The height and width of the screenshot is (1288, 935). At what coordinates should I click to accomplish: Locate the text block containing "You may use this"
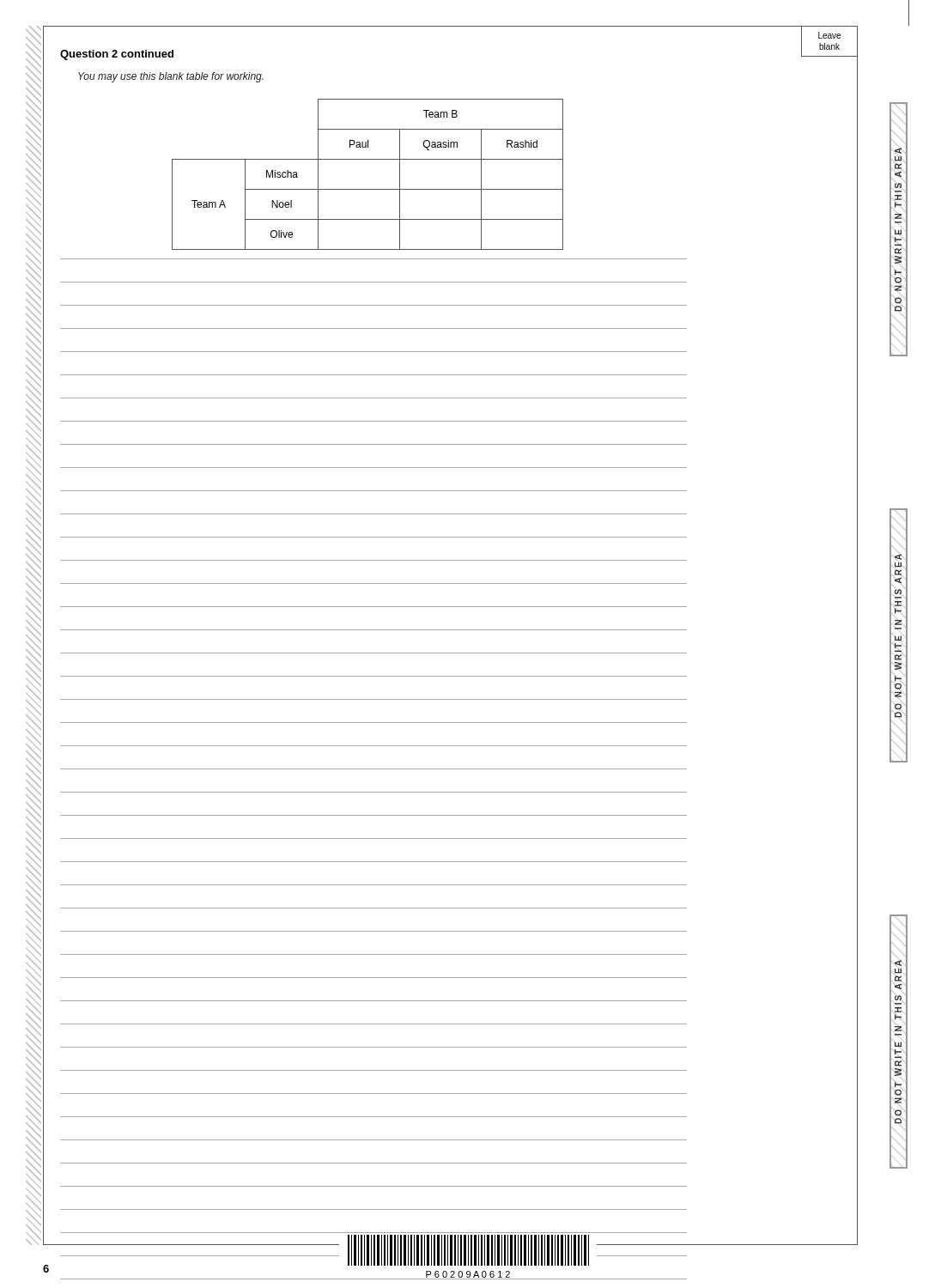171,76
